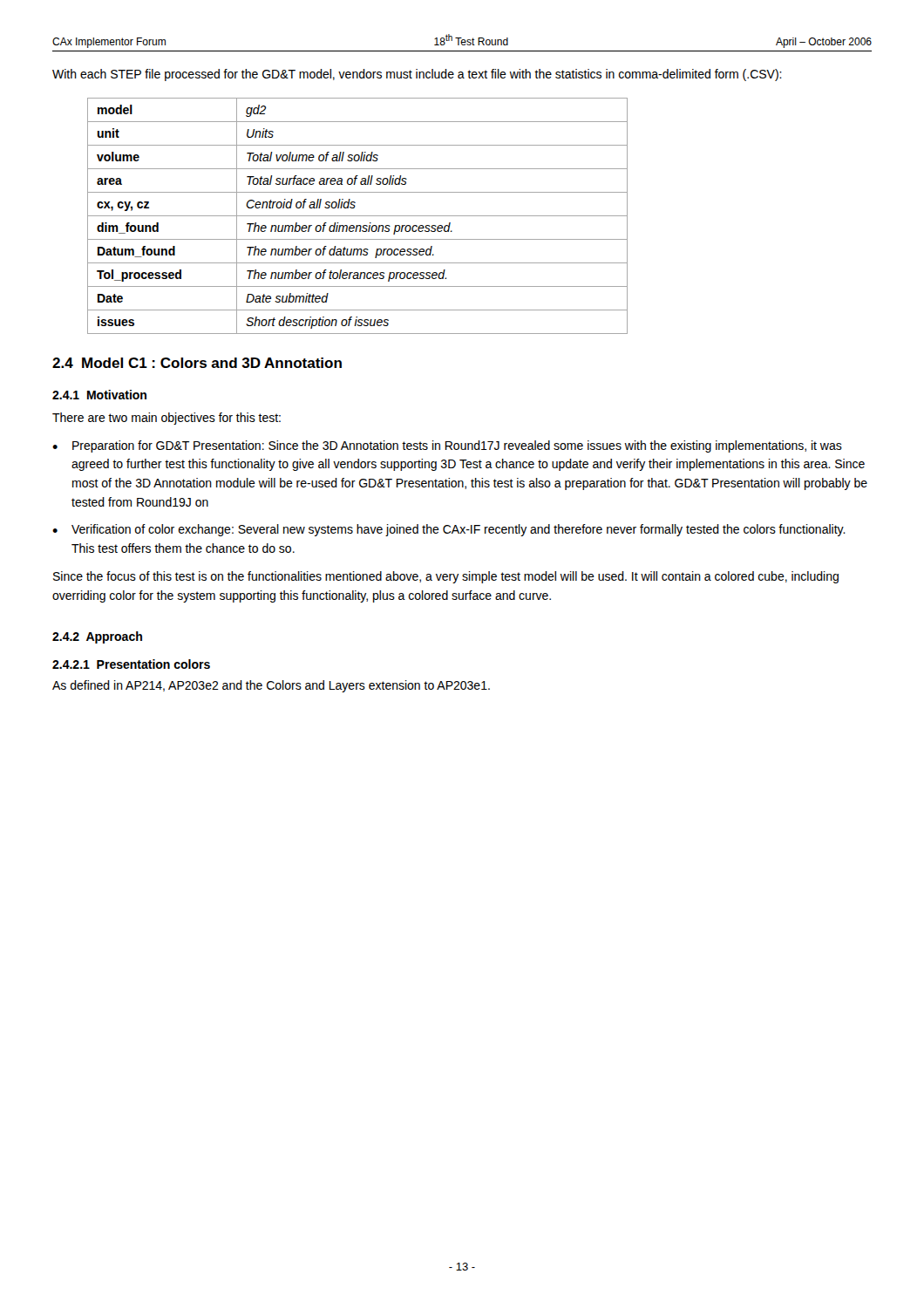Find the element starting "2.4.1 Motivation"
924x1308 pixels.
coord(100,395)
